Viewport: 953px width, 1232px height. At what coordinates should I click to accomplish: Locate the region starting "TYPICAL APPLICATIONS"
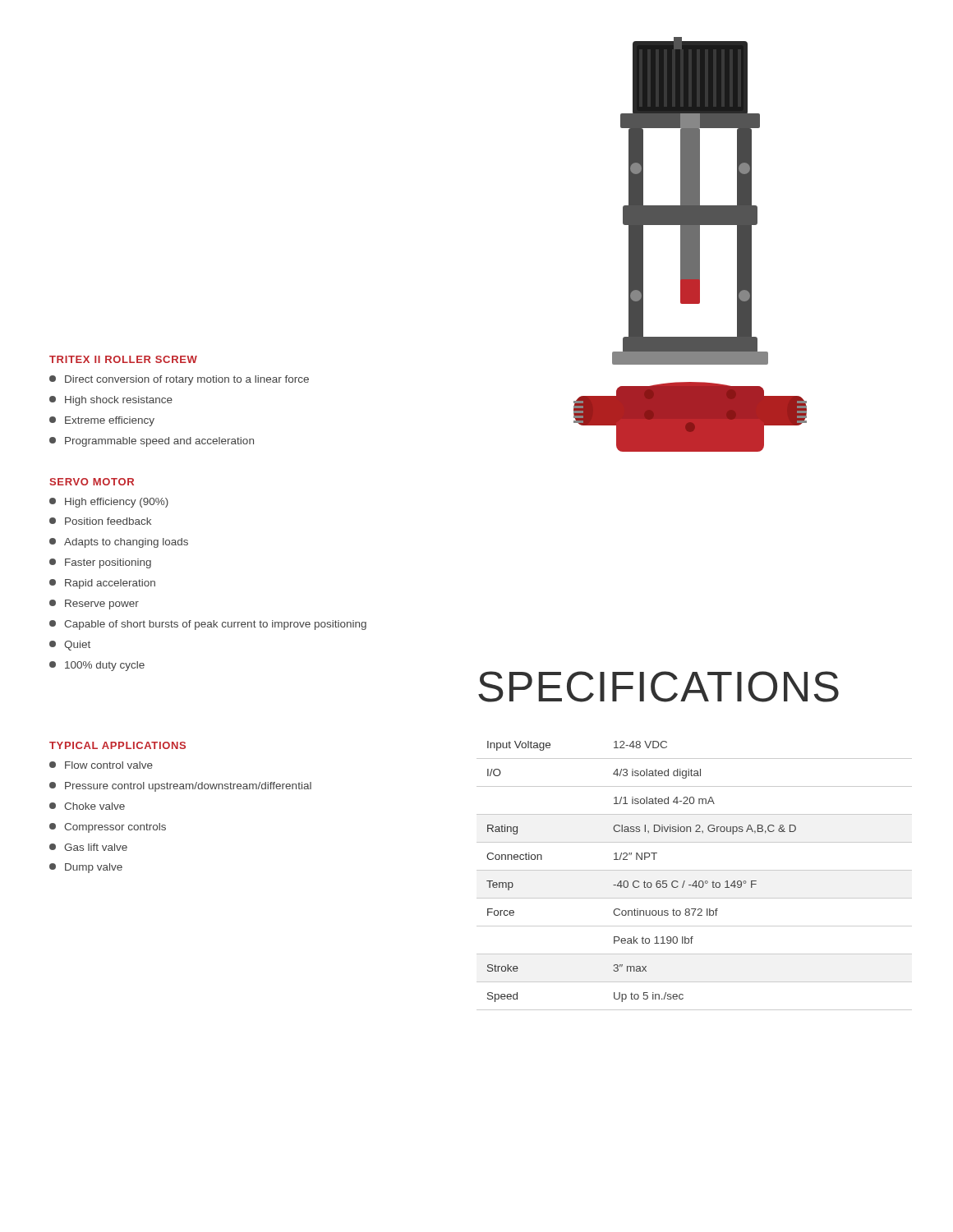pyautogui.click(x=118, y=745)
